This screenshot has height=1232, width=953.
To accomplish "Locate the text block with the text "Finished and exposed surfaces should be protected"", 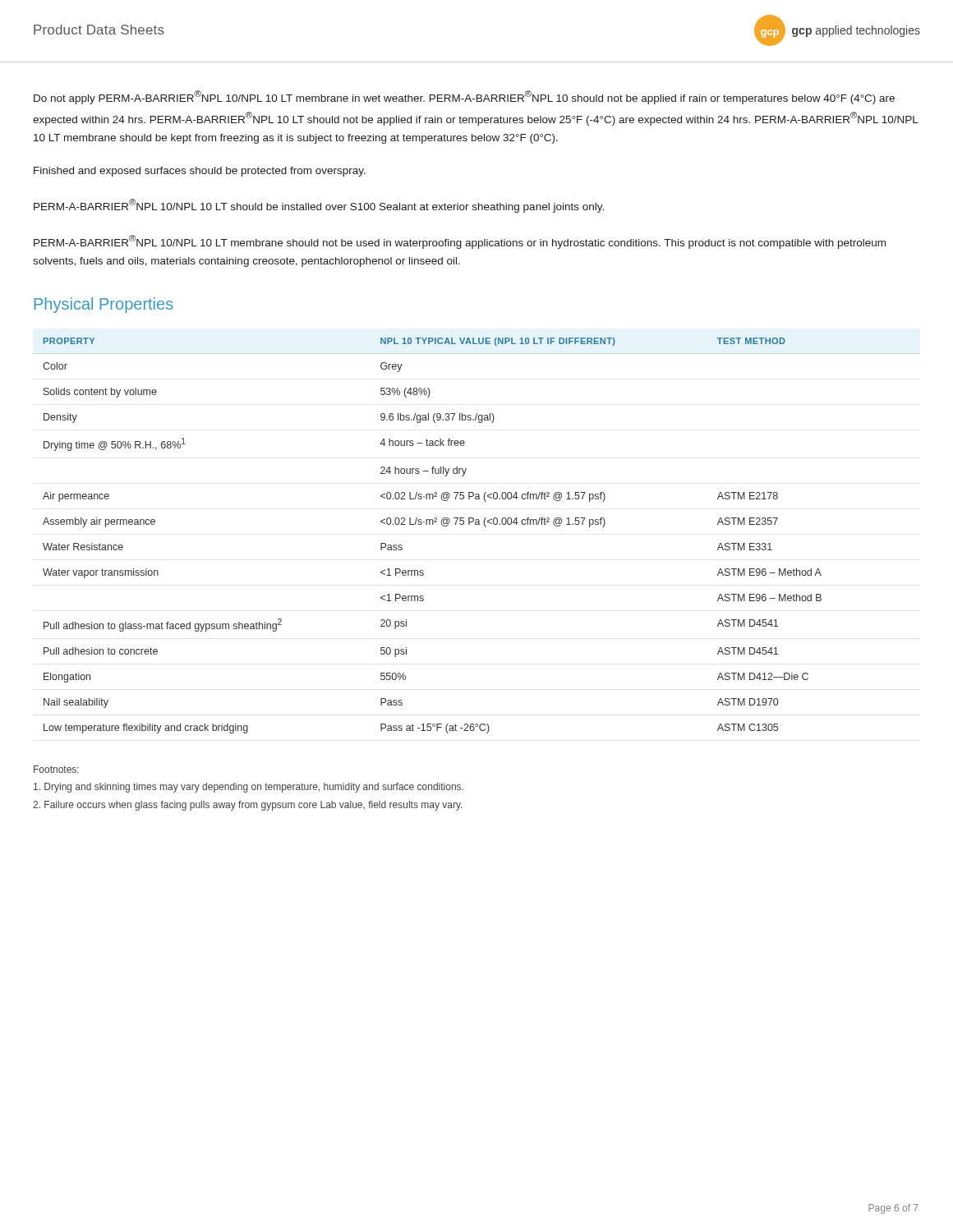I will click(x=200, y=170).
